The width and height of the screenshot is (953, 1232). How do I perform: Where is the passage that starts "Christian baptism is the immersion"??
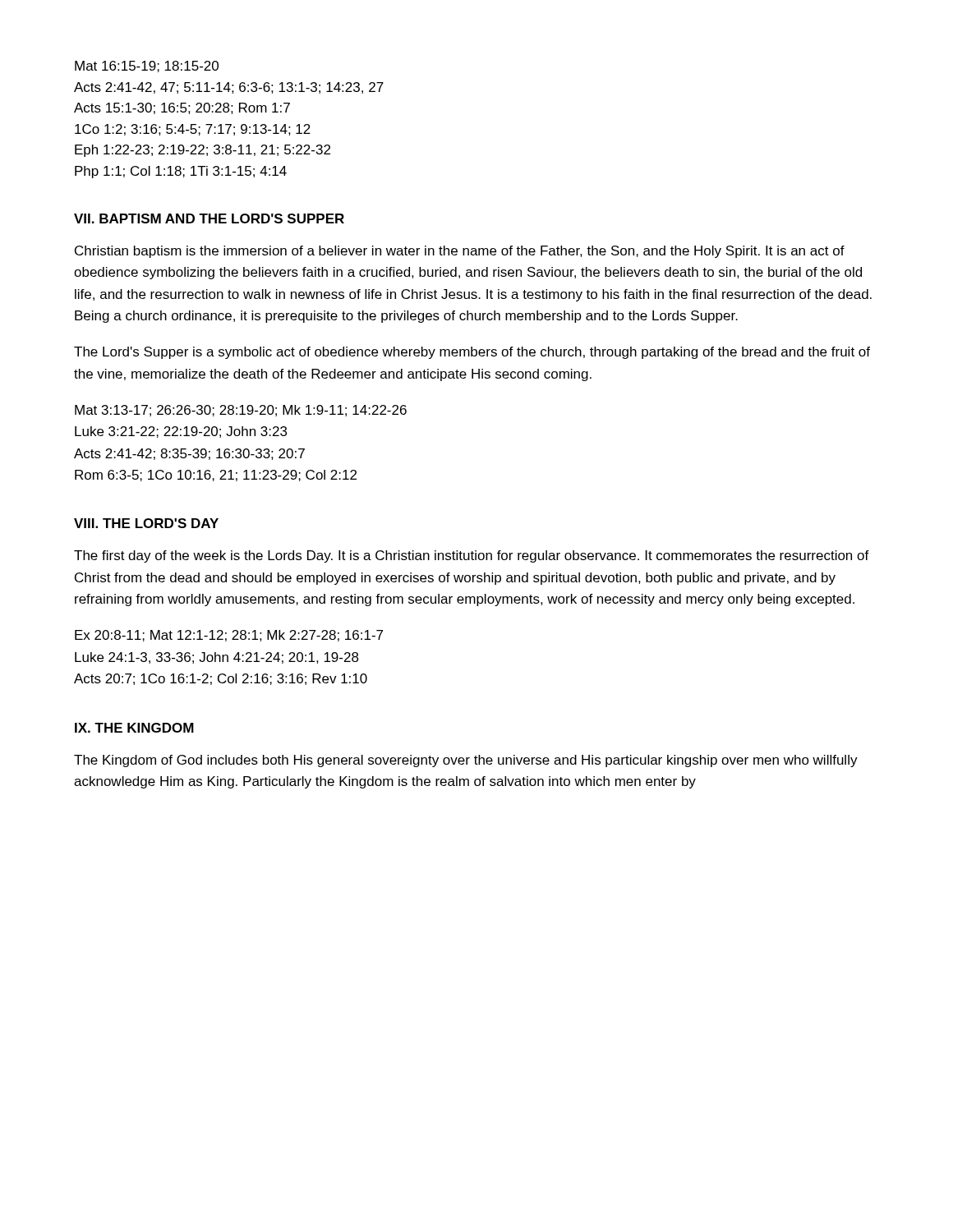[473, 283]
